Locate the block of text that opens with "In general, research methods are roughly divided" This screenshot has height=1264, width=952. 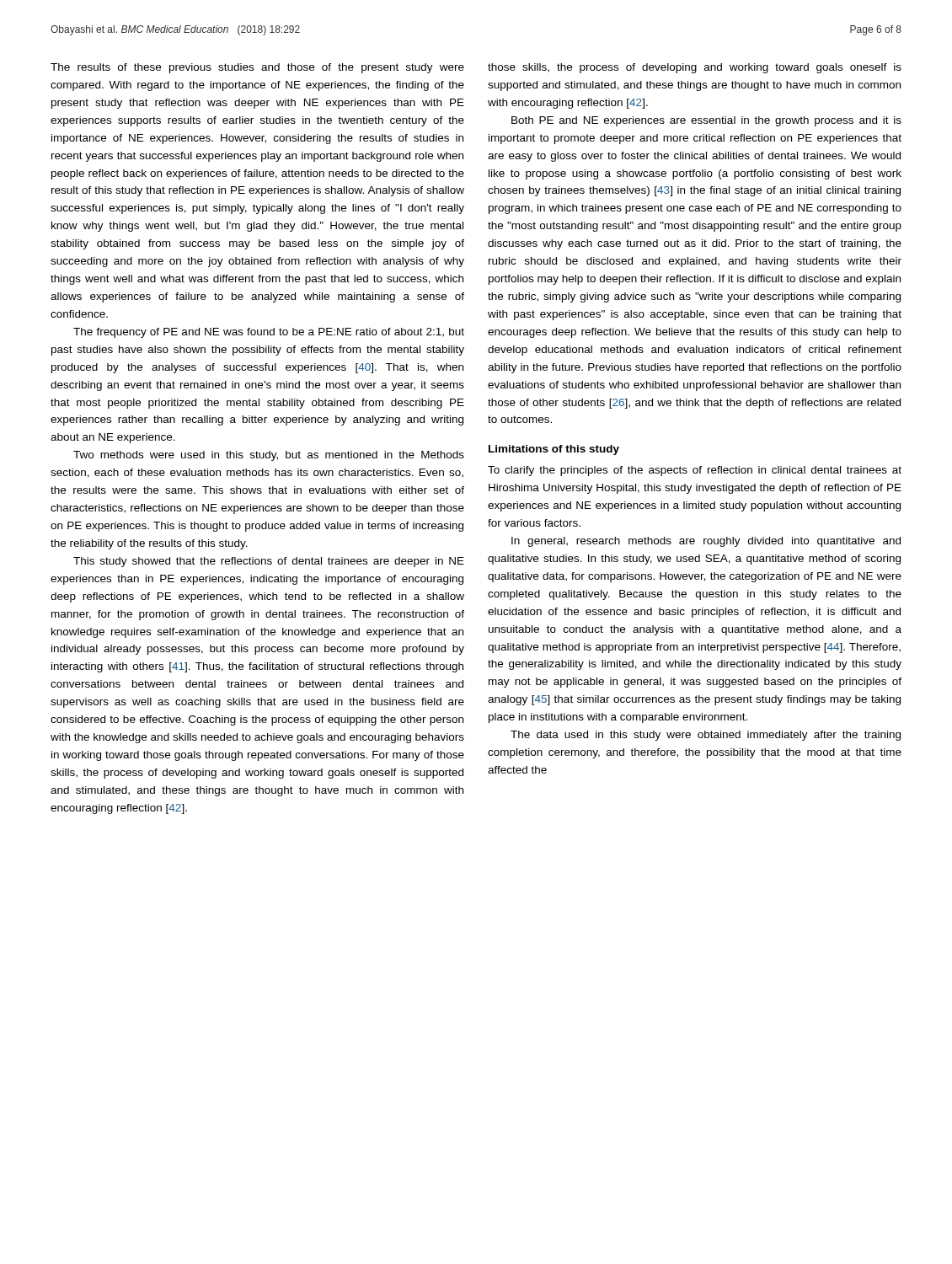click(x=695, y=629)
